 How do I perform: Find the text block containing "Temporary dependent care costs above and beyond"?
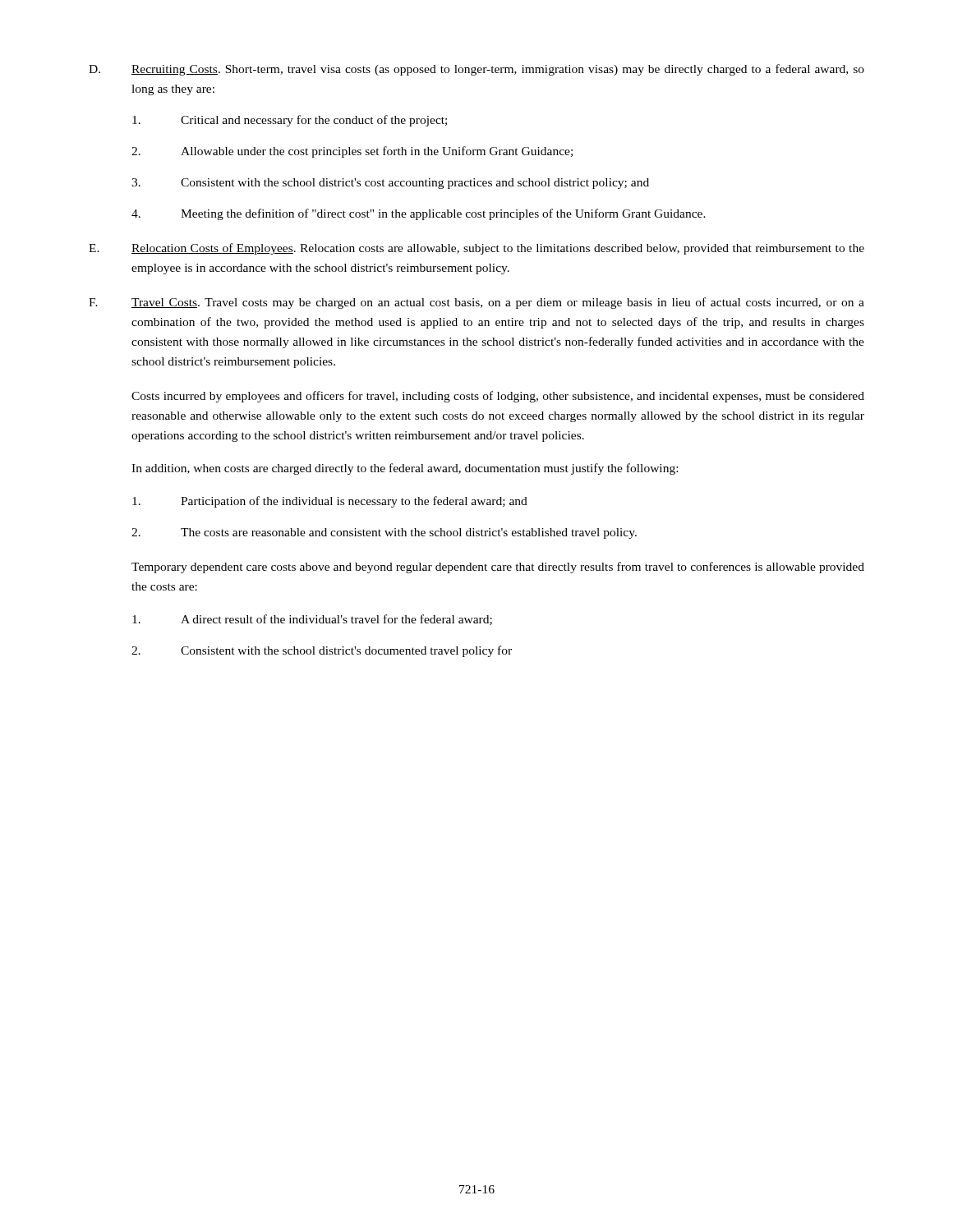tap(498, 576)
